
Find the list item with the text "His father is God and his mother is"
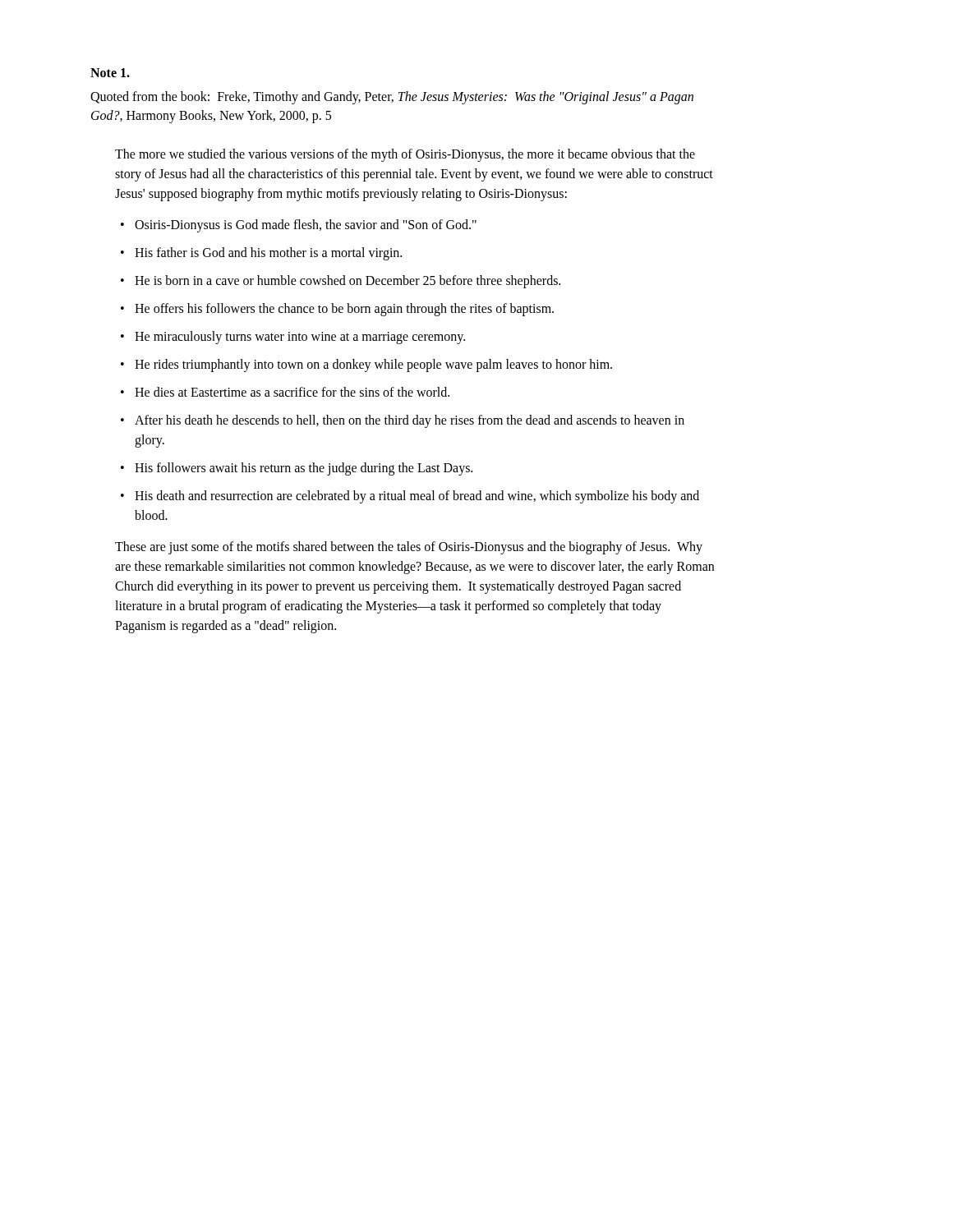coord(269,253)
